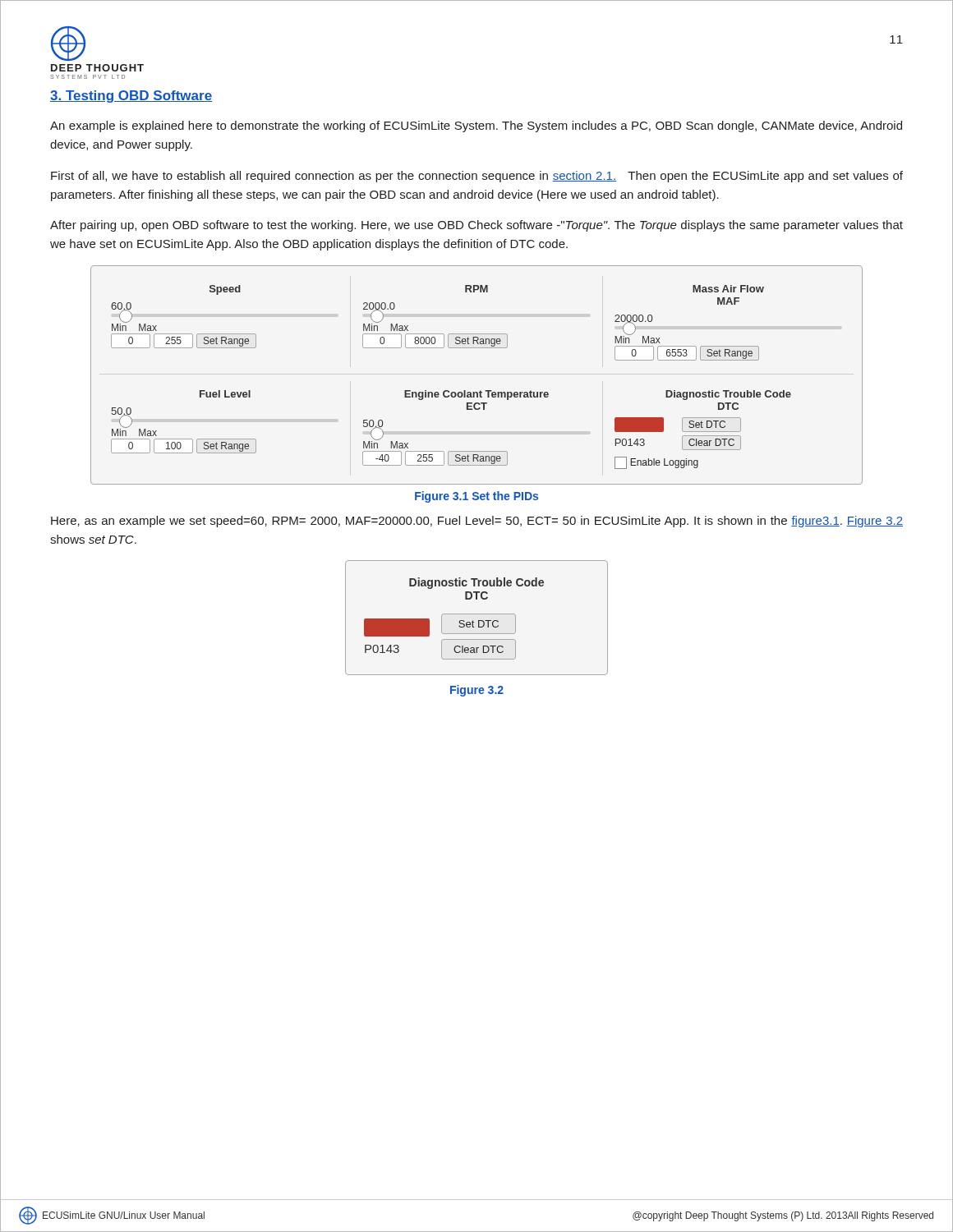Click the passage that begins "Here, as an example we set"
953x1232 pixels.
pos(476,529)
